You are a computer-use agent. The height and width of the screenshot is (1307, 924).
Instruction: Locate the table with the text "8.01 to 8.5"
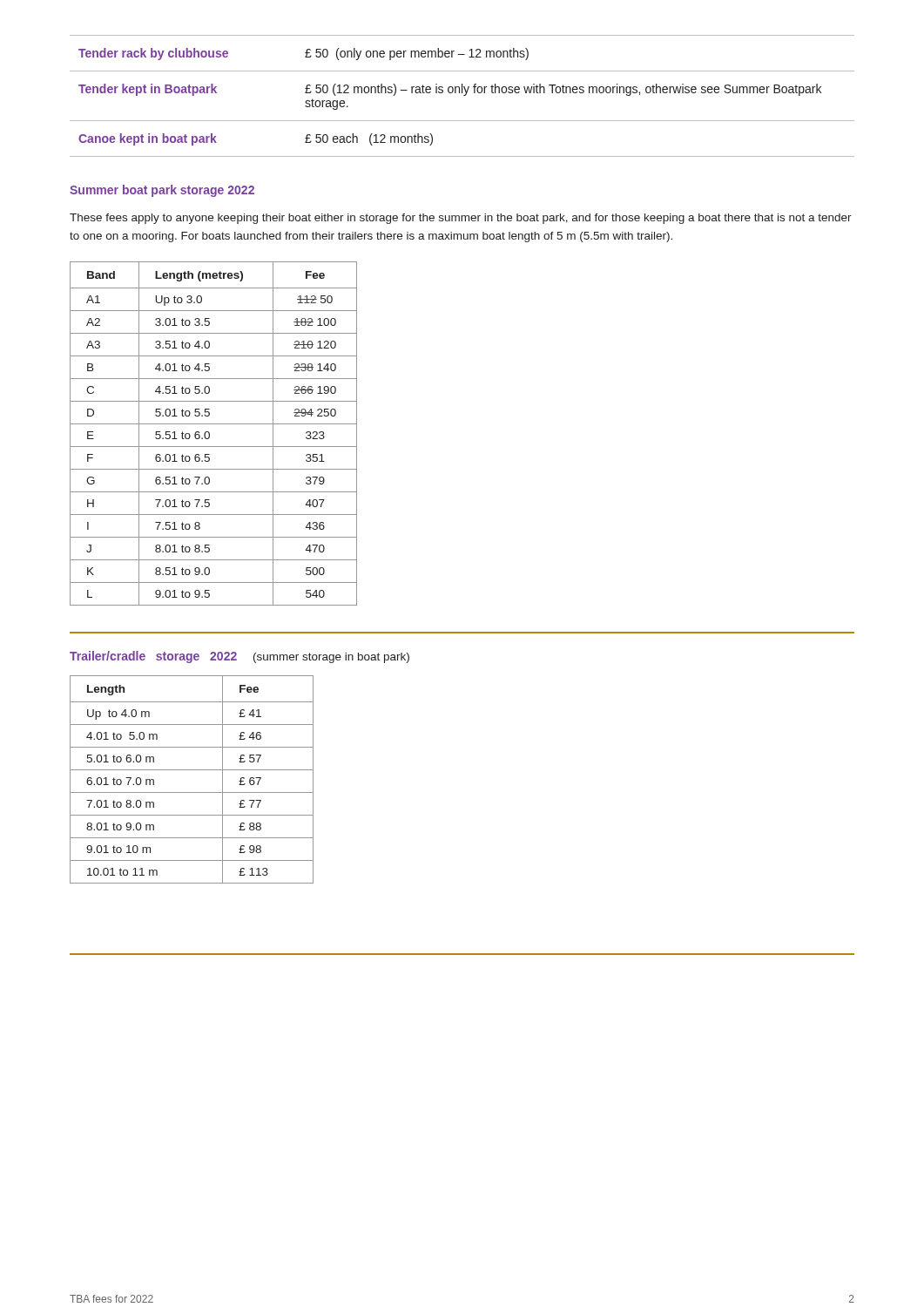click(462, 433)
